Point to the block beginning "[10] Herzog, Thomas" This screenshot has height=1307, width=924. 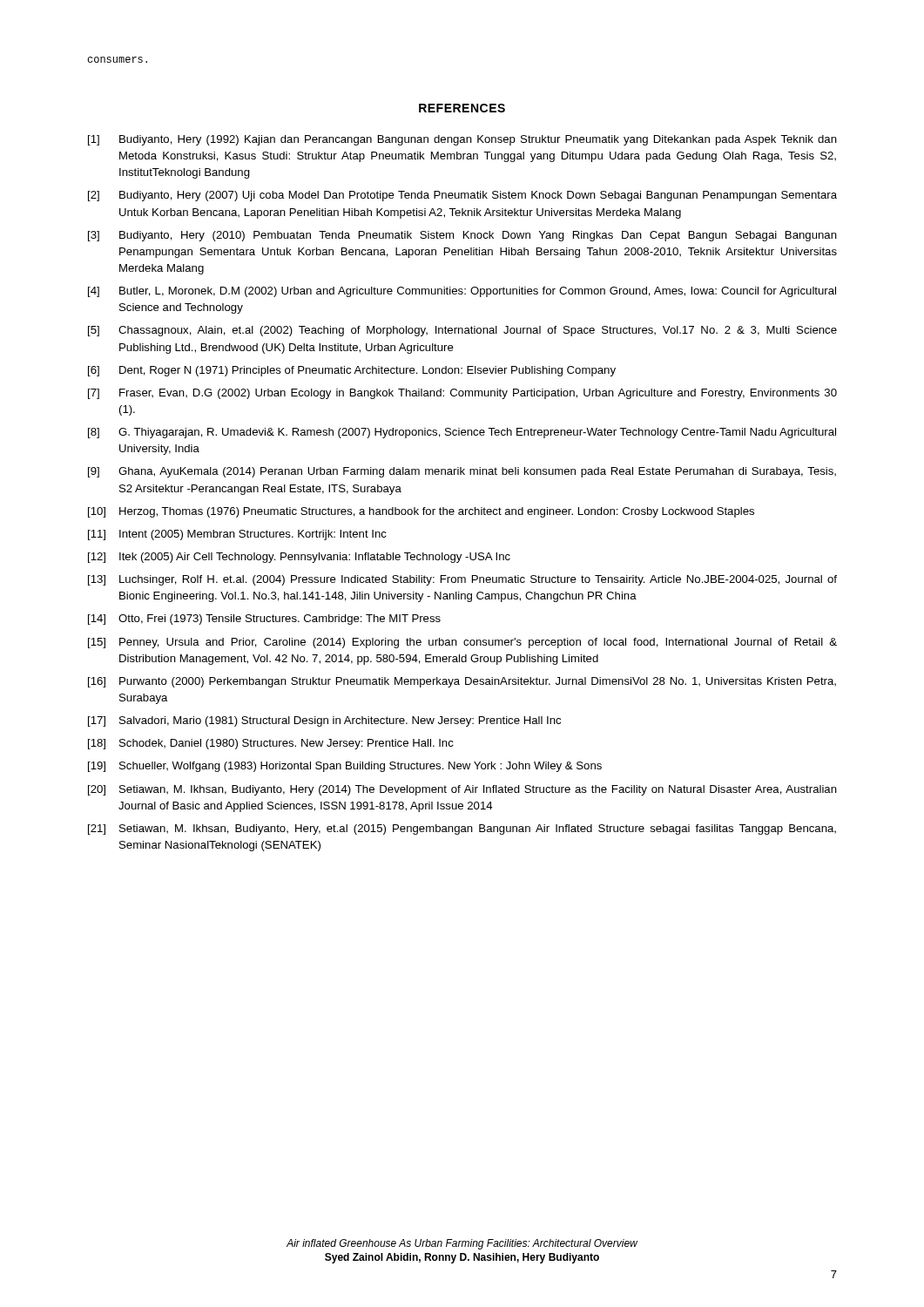tap(462, 511)
